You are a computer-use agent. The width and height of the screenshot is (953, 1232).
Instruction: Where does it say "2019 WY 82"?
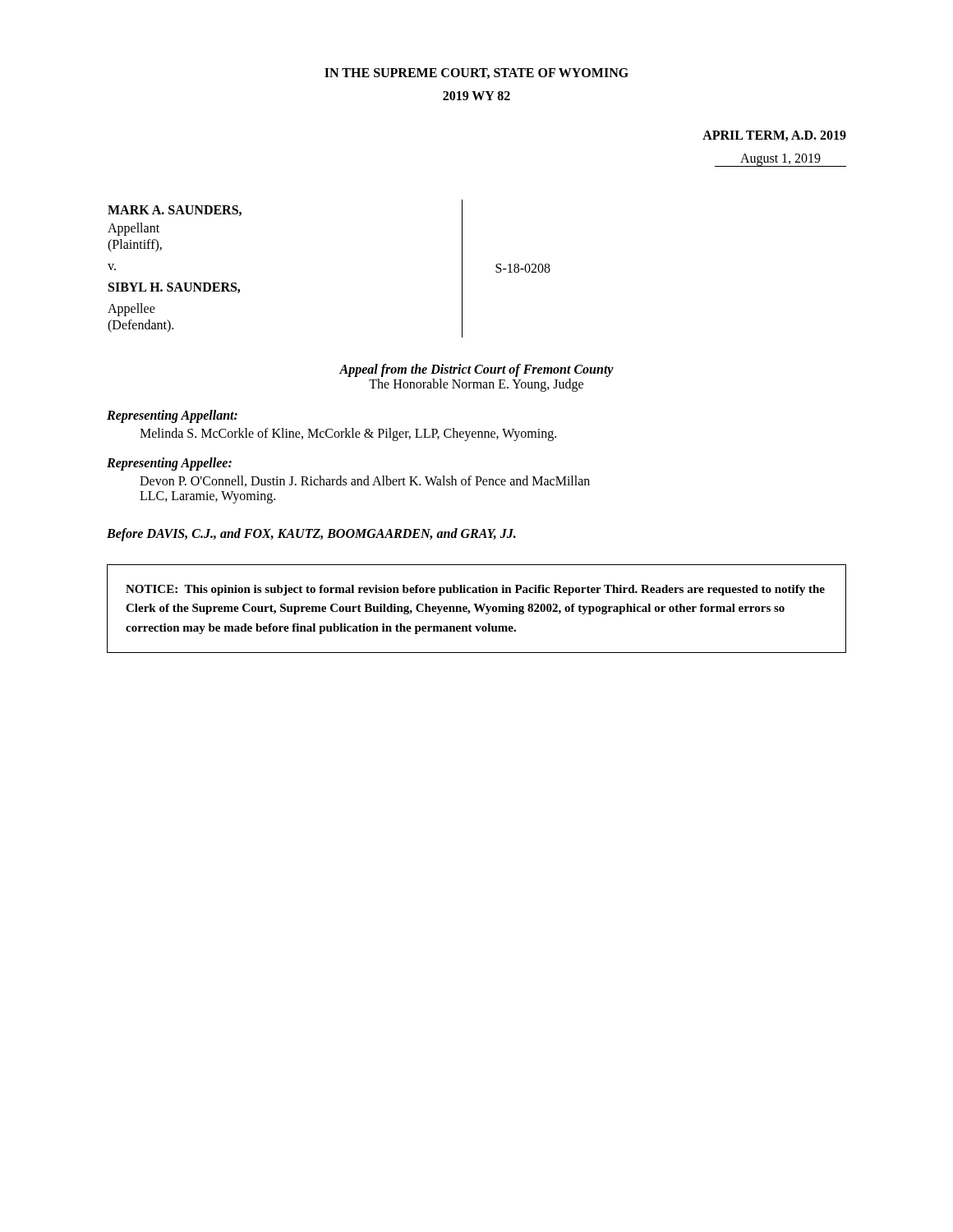(x=476, y=96)
